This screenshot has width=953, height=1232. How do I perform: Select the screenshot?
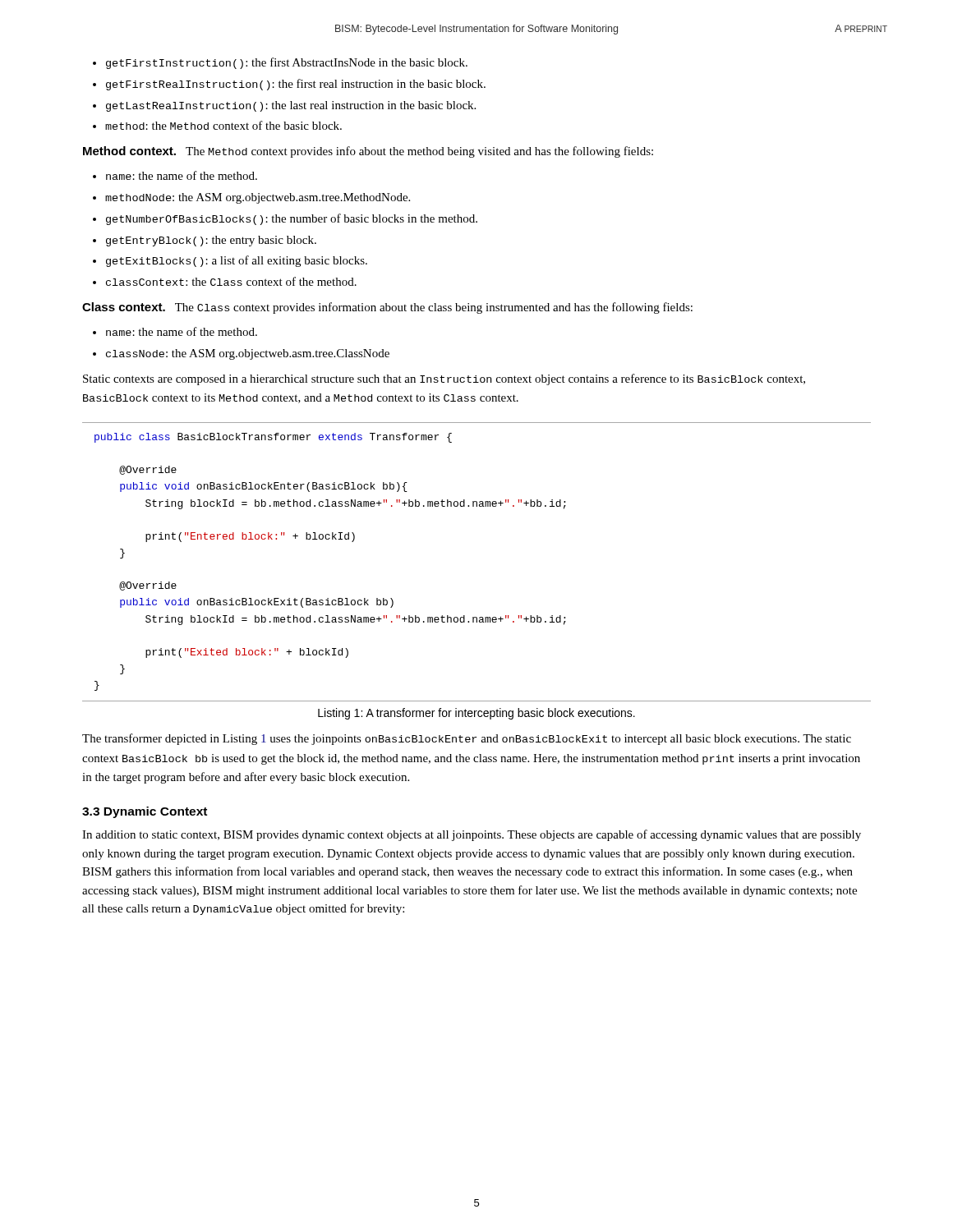coord(476,562)
